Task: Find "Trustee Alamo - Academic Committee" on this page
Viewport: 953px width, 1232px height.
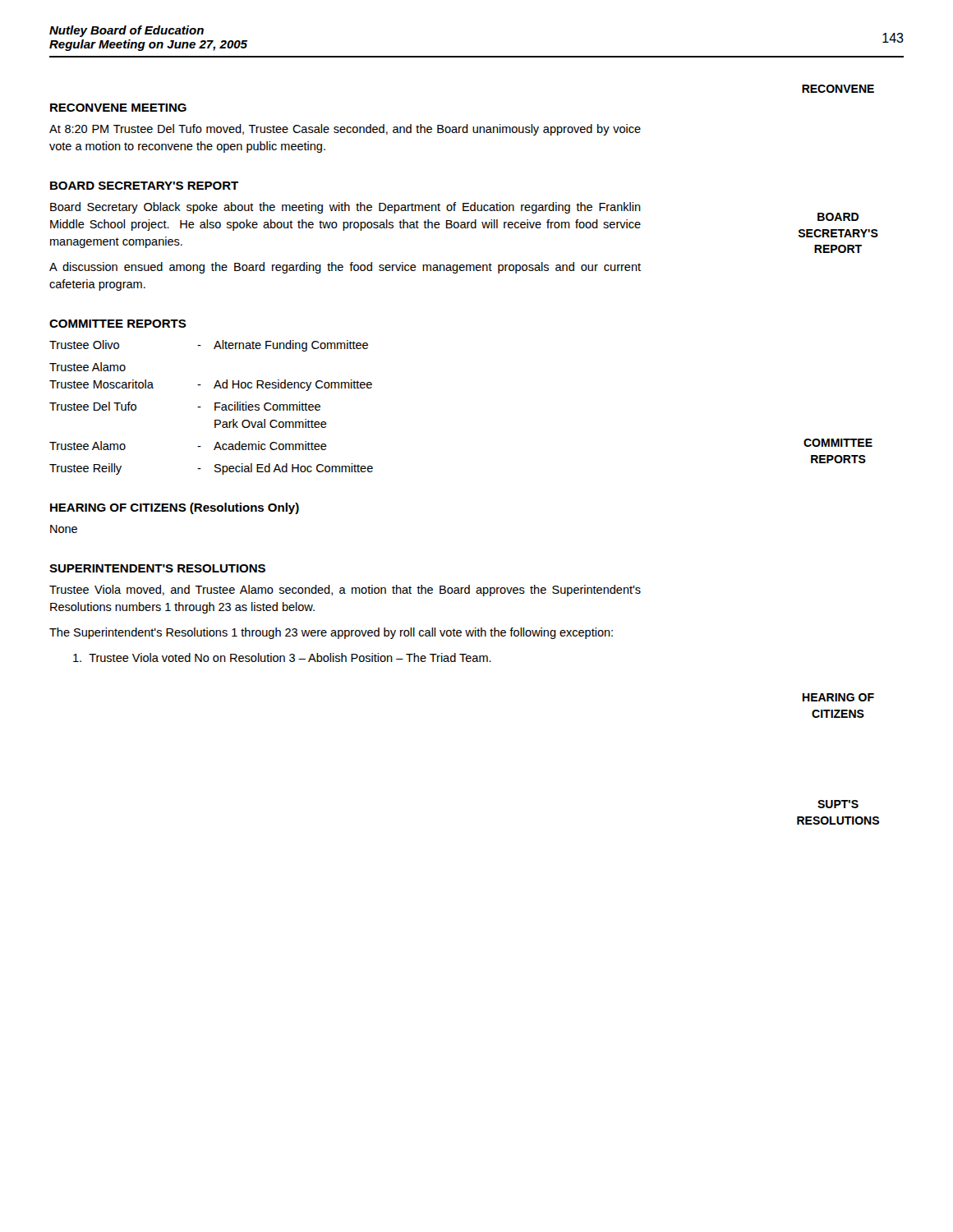Action: pos(86,446)
